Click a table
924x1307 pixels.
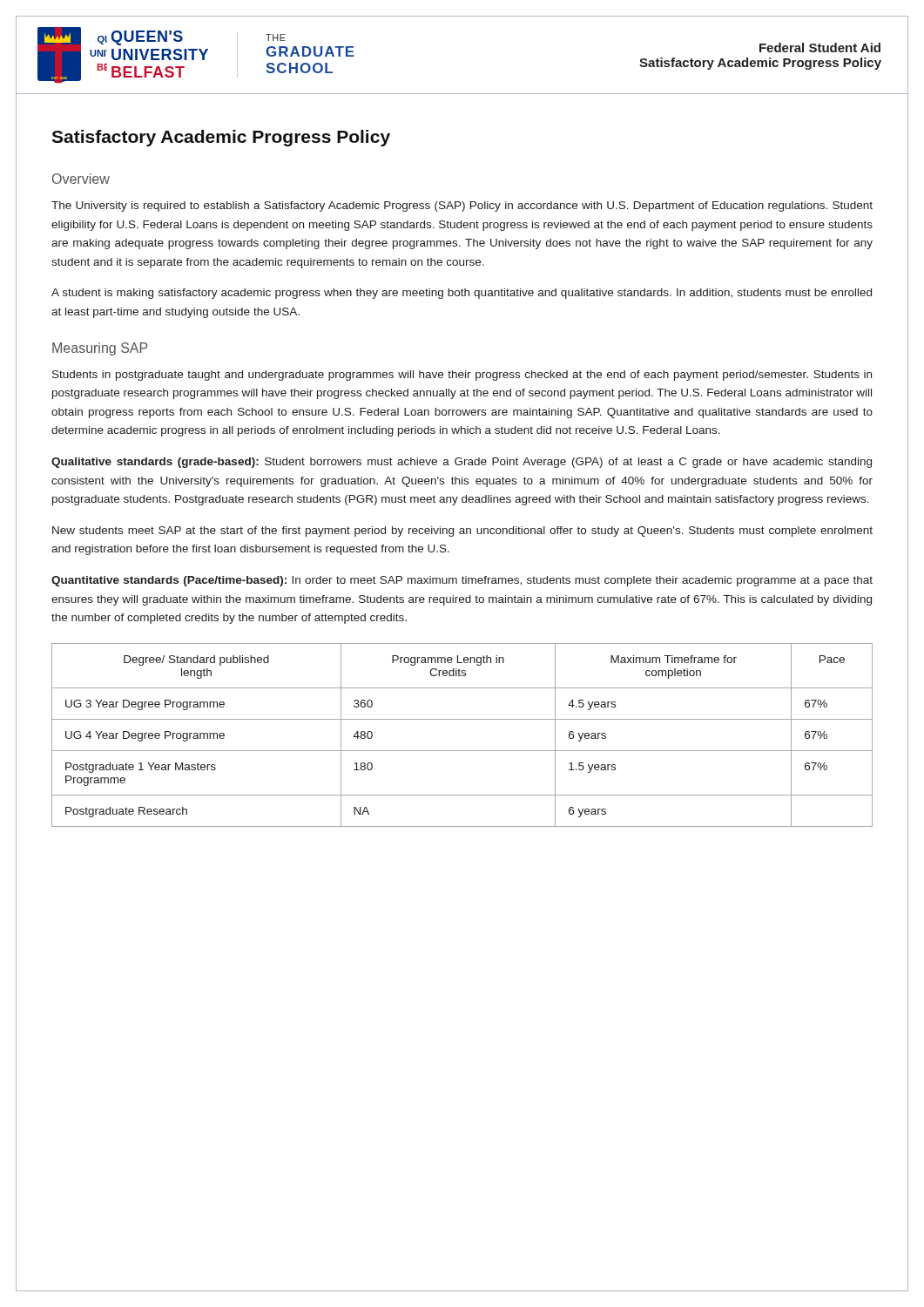(x=462, y=735)
